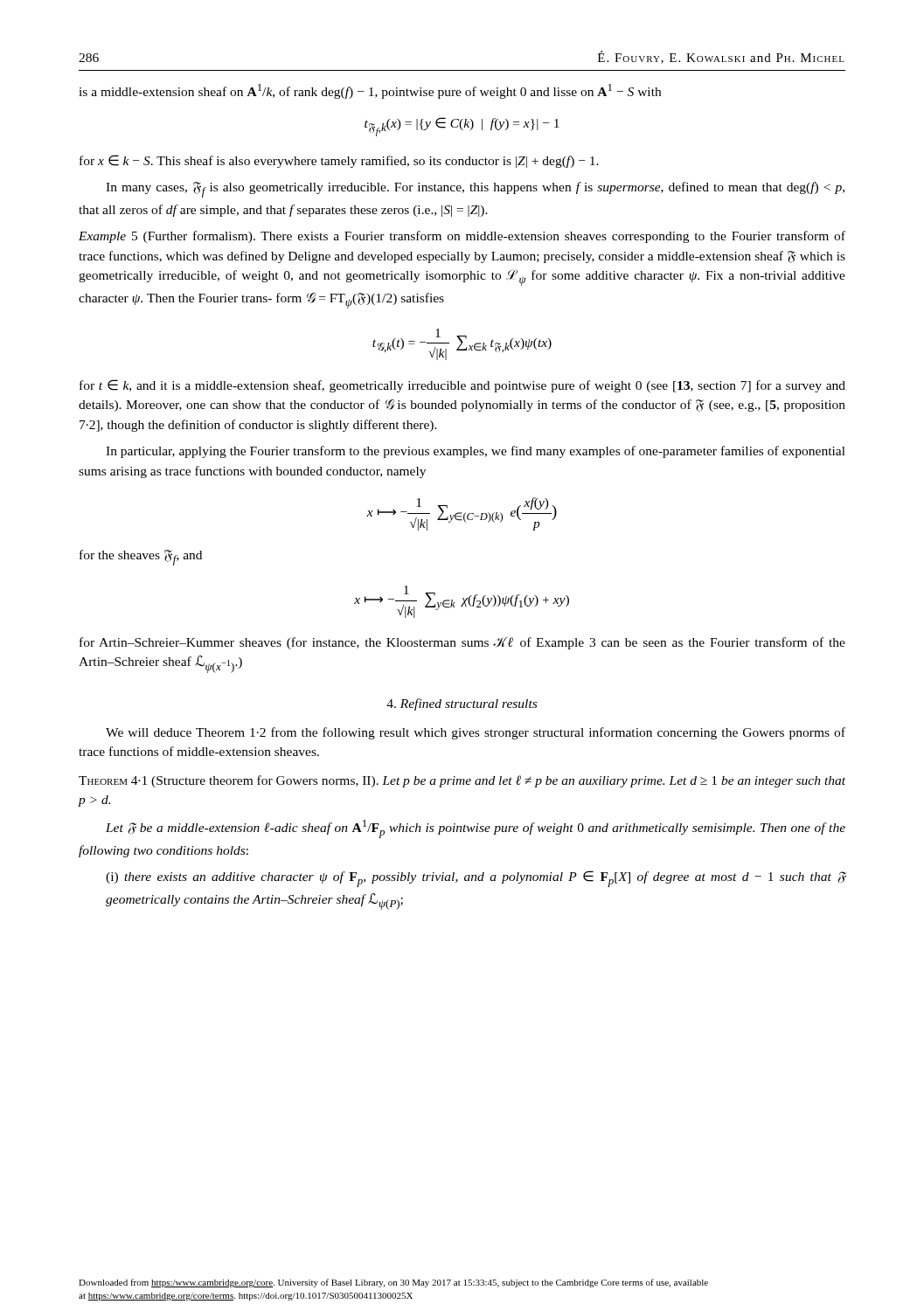Click the formula that begins "x ⟼ −1√|k| ∑y∈k χ(f2(y))ψ(f1(y) +"

click(x=462, y=600)
